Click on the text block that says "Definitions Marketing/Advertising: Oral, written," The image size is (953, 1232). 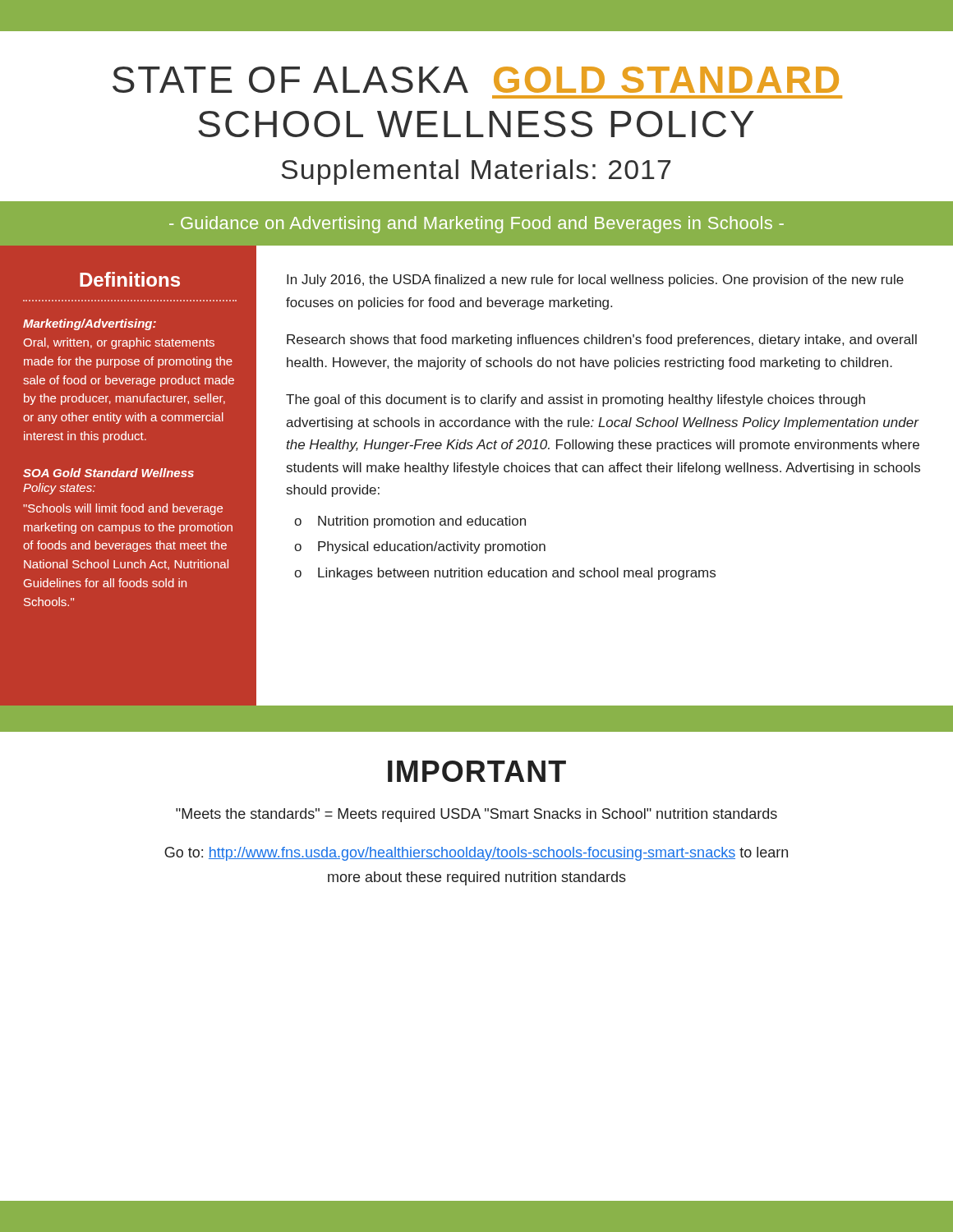point(130,440)
